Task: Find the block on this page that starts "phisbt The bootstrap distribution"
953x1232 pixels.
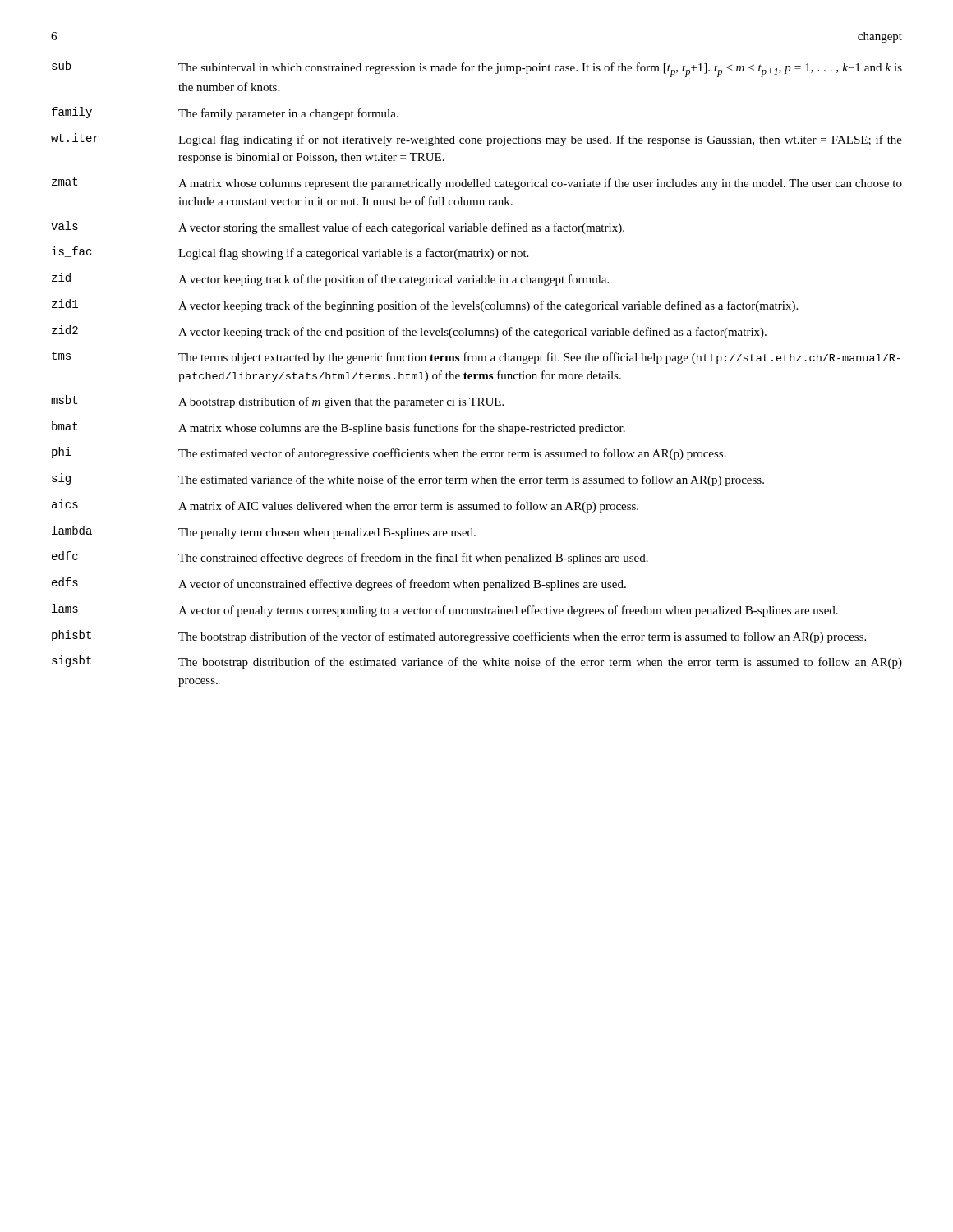Action: click(x=476, y=637)
